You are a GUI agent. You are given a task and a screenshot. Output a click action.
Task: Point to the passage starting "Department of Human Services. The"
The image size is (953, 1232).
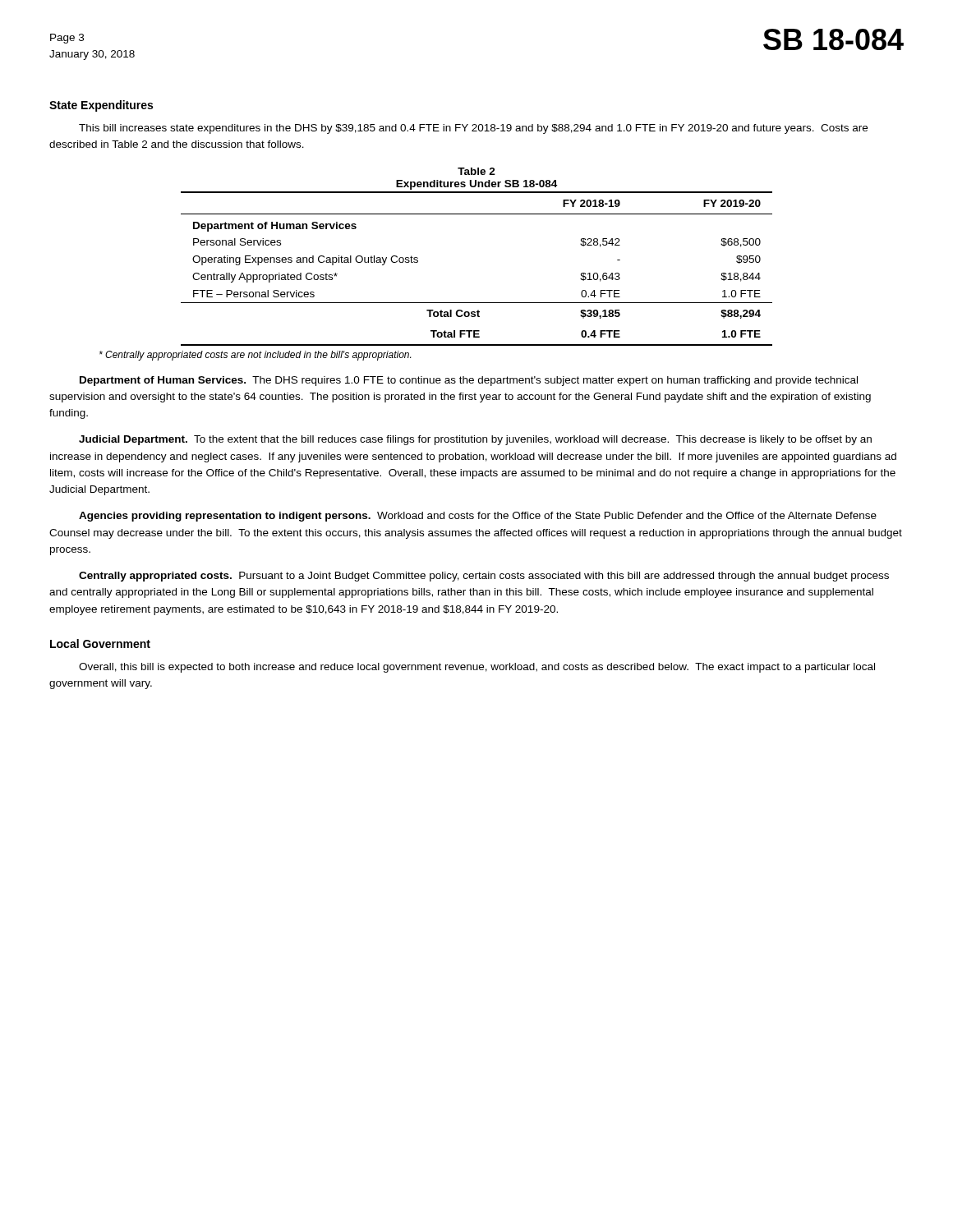coord(460,396)
